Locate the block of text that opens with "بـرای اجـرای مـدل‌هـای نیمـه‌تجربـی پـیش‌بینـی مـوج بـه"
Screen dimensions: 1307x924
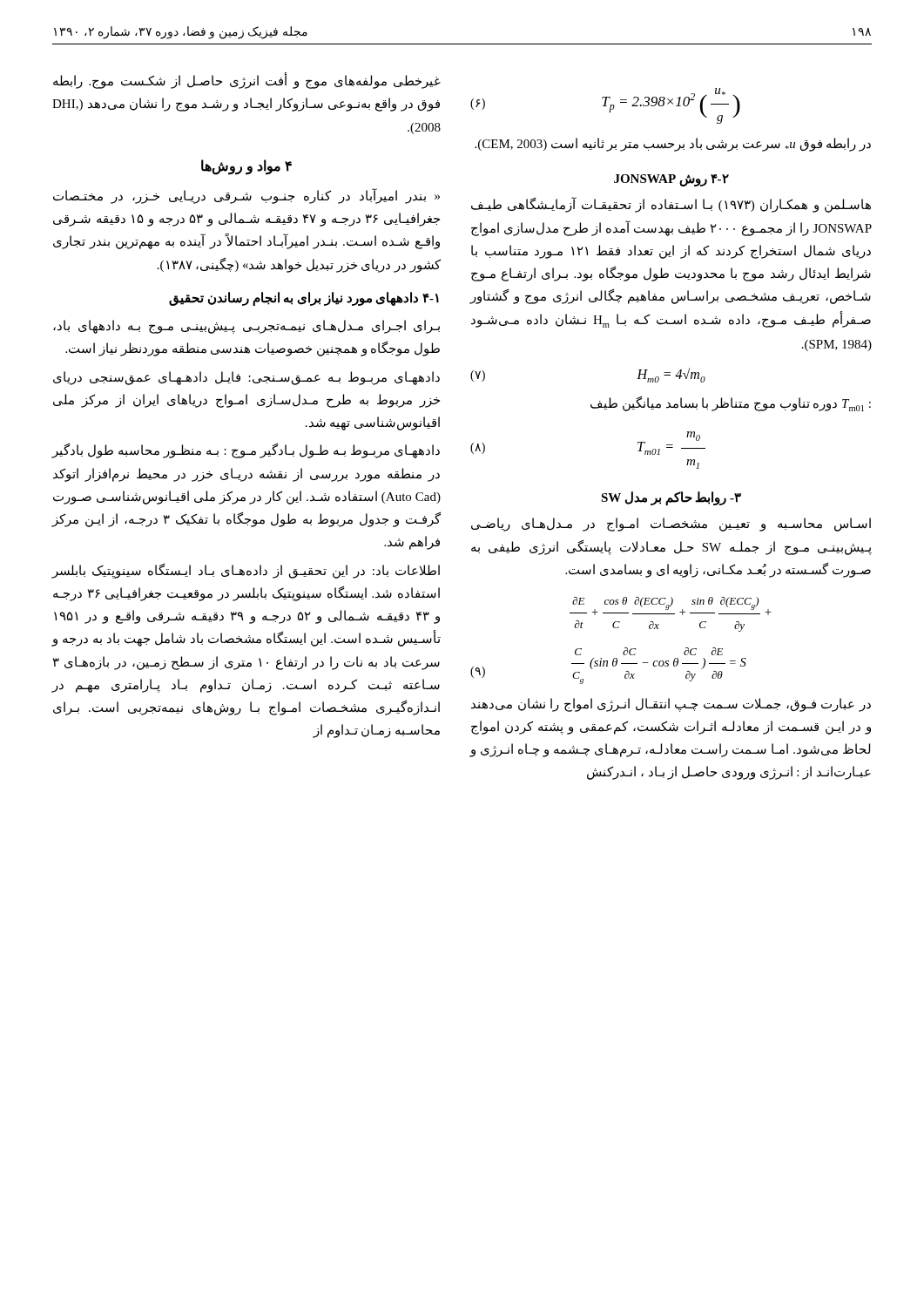[x=246, y=337]
